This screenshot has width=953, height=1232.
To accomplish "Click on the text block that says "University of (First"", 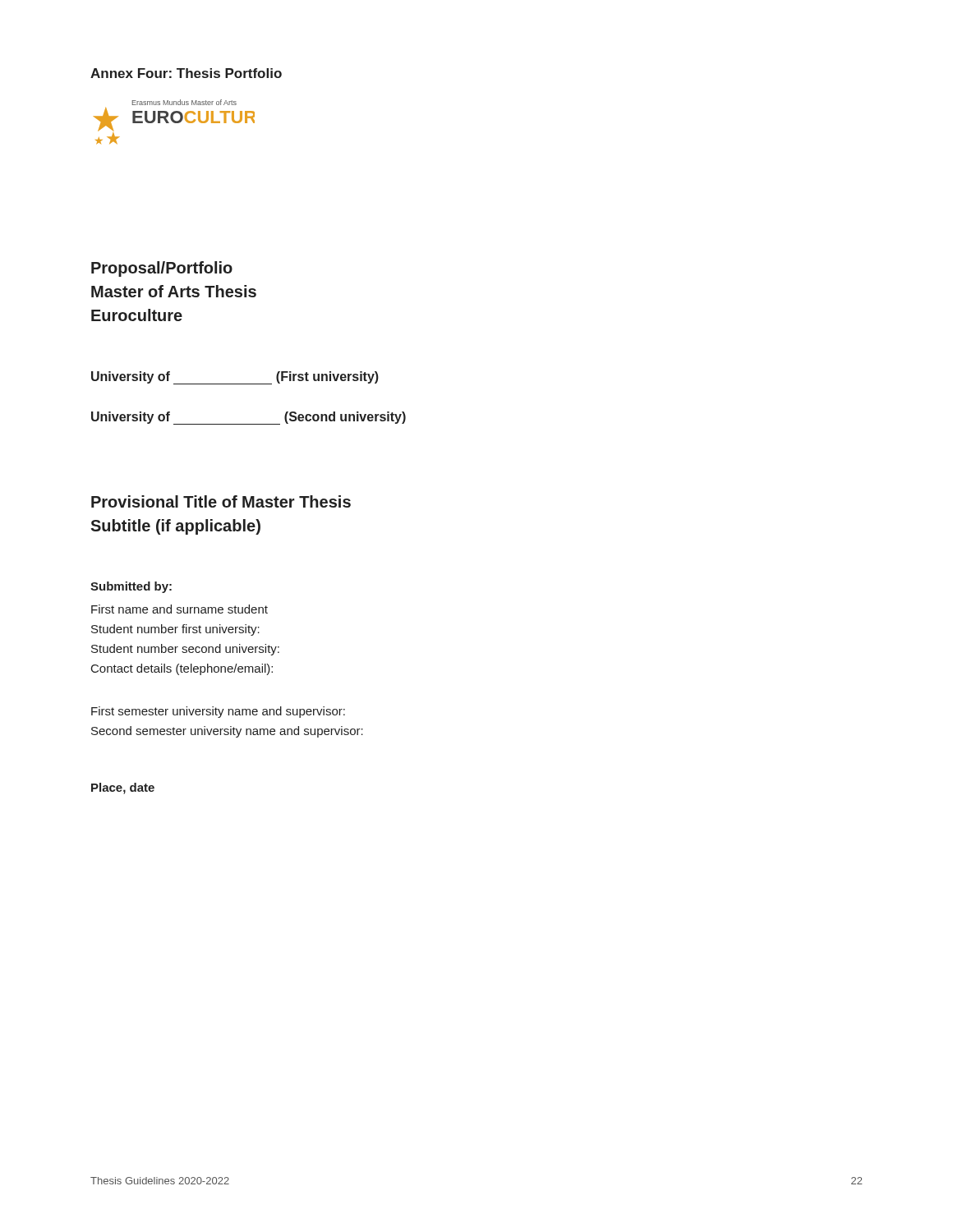I will (x=235, y=376).
